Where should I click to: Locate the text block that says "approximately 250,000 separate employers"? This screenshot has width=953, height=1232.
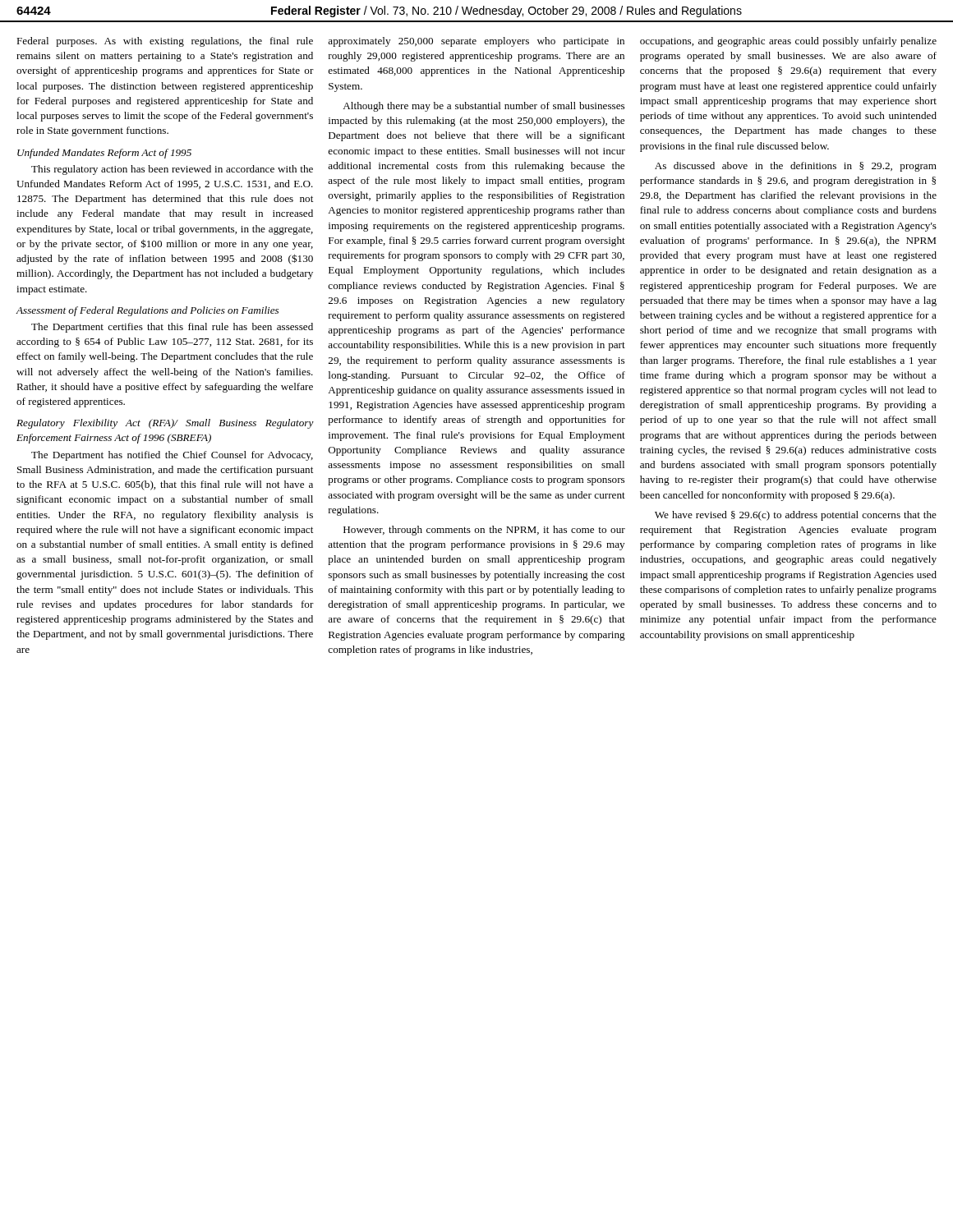[x=476, y=345]
